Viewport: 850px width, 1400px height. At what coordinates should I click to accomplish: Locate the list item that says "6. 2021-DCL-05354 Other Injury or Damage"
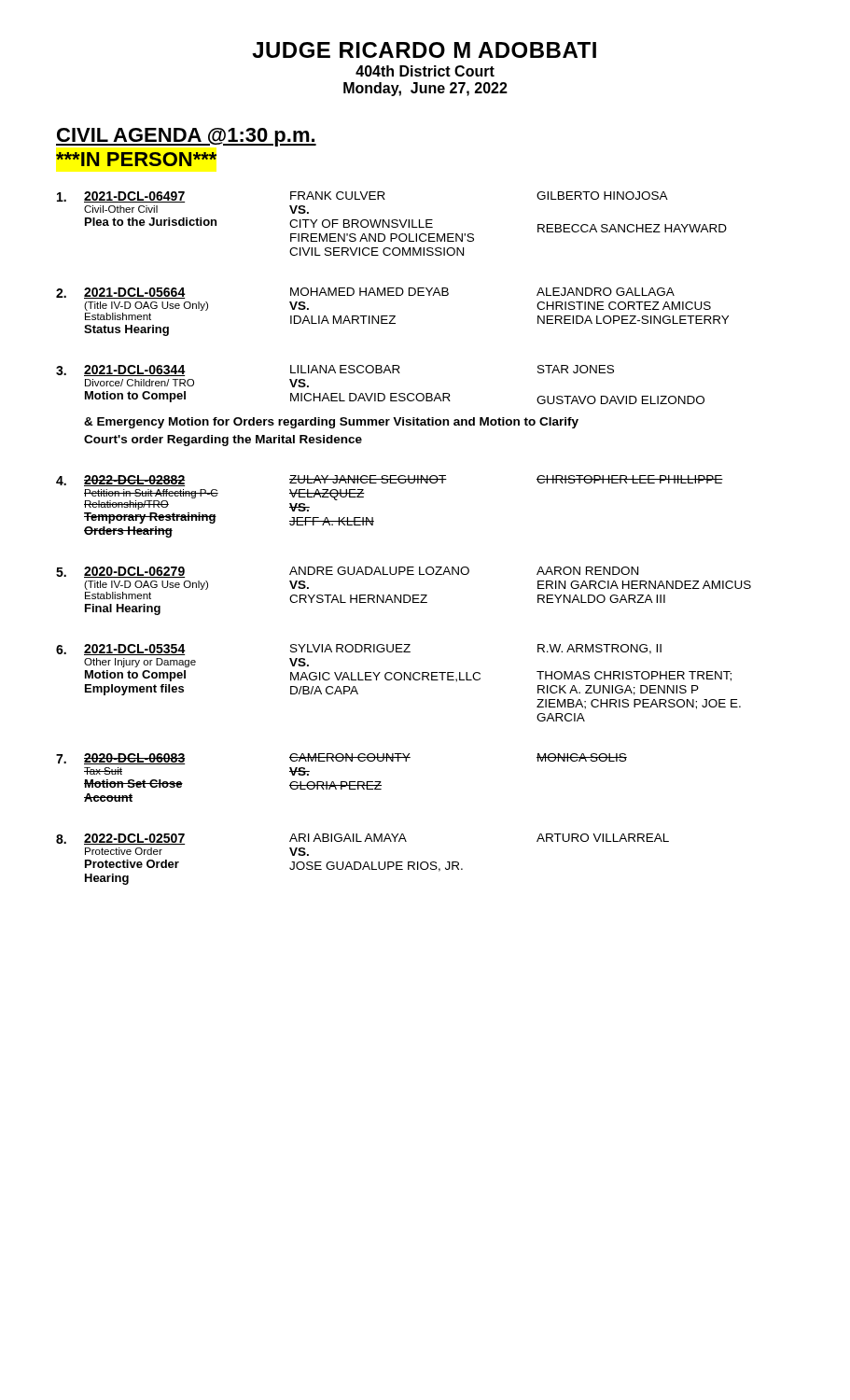coord(425,683)
